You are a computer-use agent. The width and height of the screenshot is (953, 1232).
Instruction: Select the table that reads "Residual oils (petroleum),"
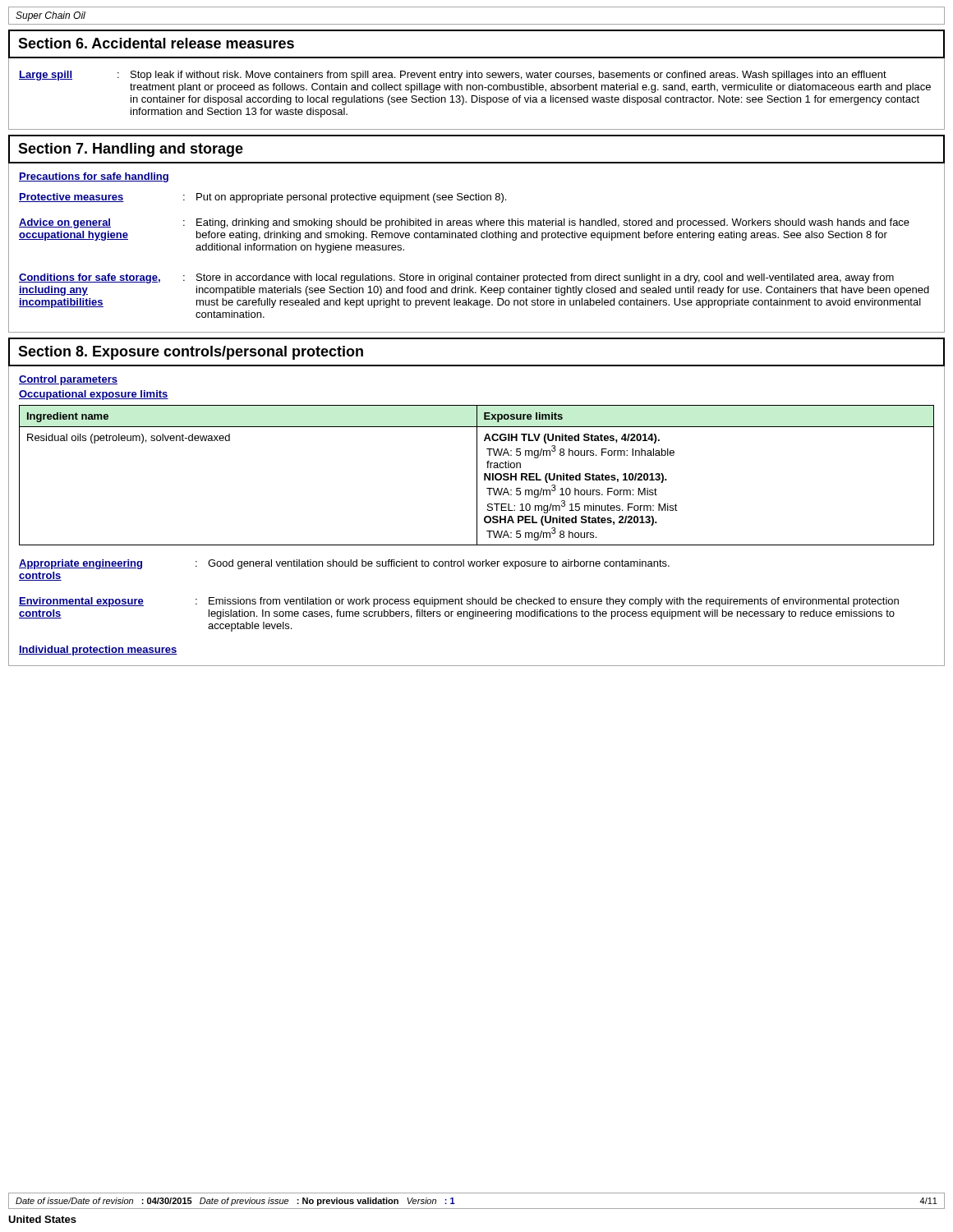tap(476, 475)
